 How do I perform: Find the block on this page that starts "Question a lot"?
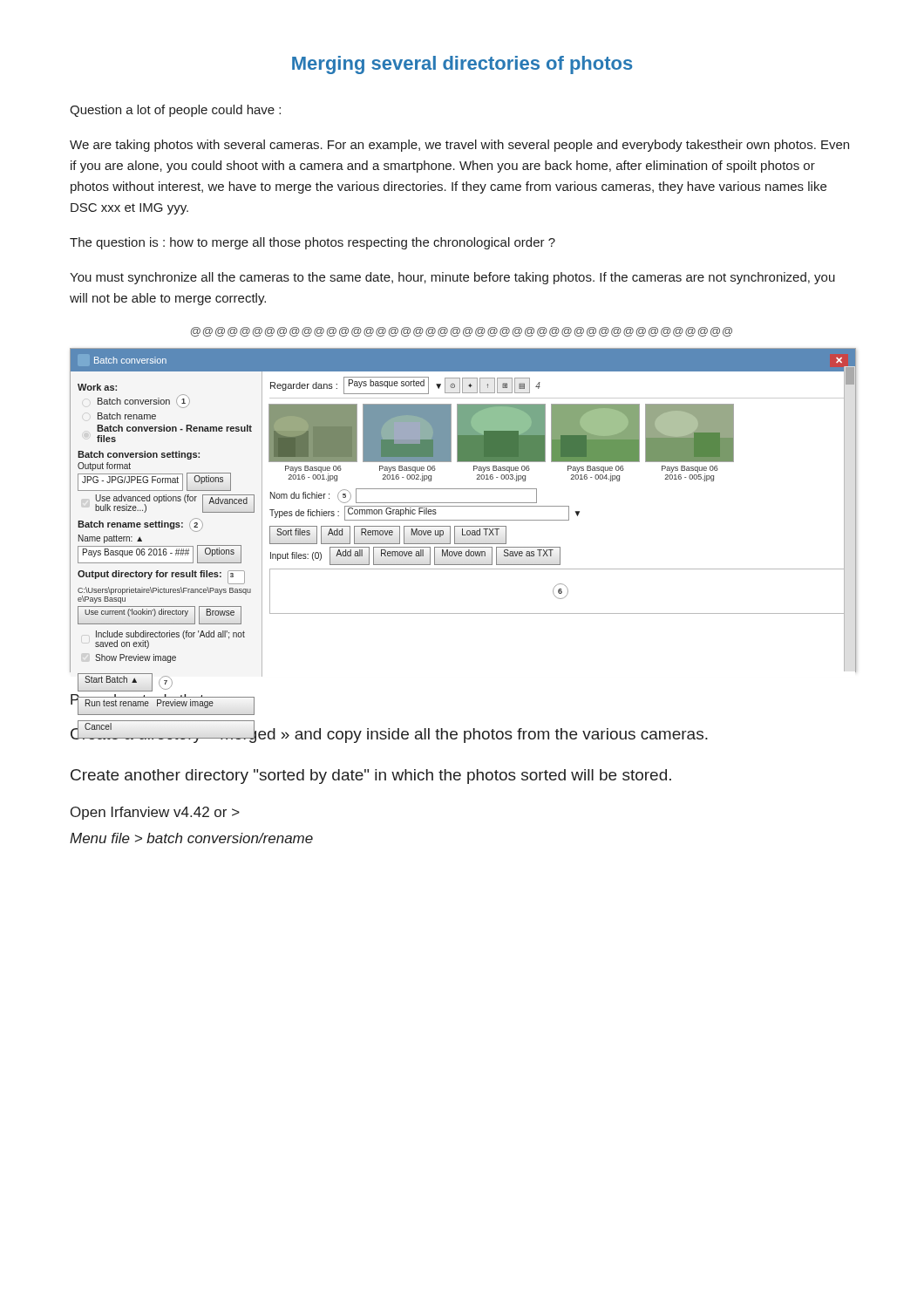(x=176, y=109)
